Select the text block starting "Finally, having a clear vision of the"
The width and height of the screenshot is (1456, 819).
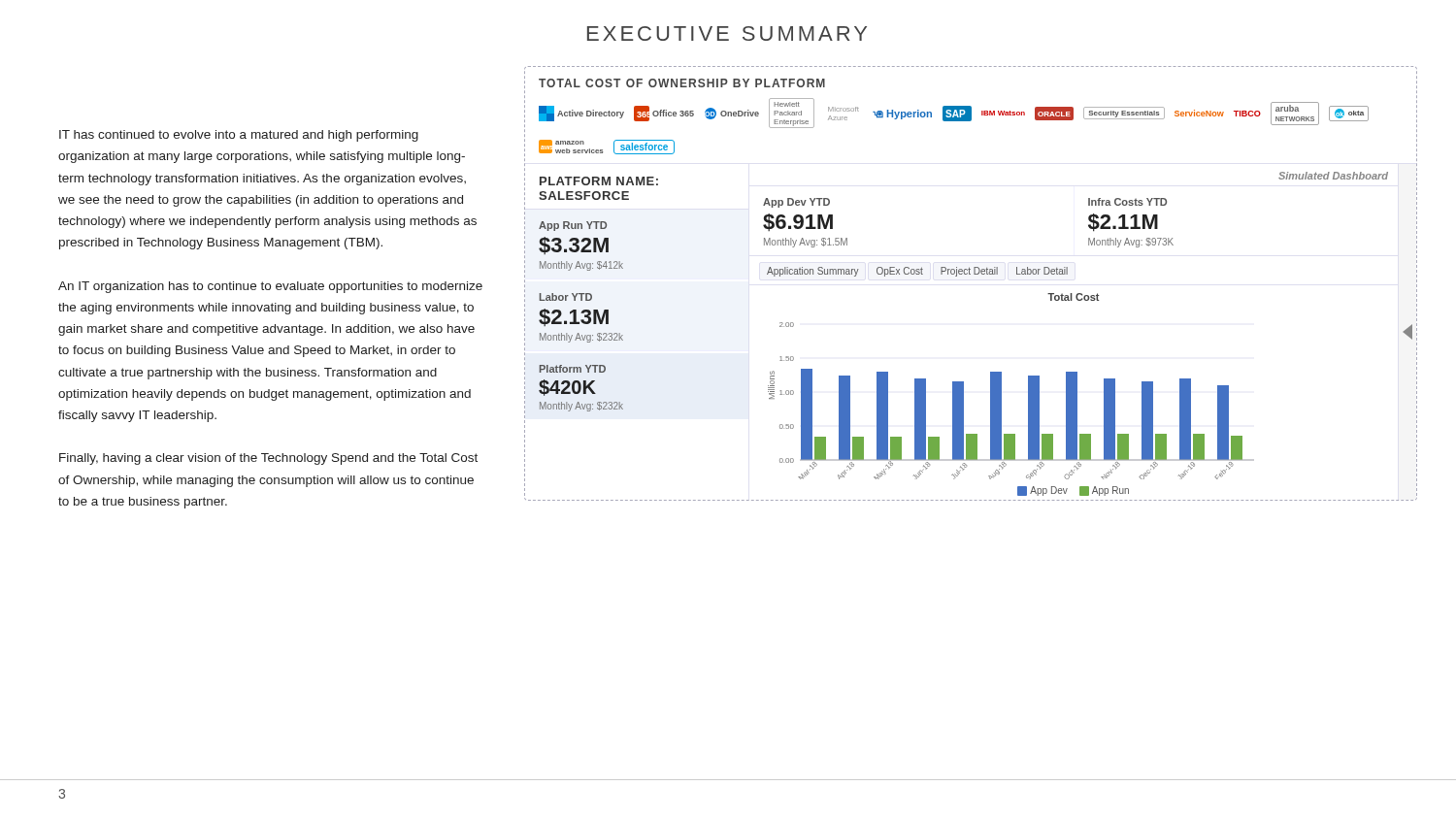(x=272, y=480)
